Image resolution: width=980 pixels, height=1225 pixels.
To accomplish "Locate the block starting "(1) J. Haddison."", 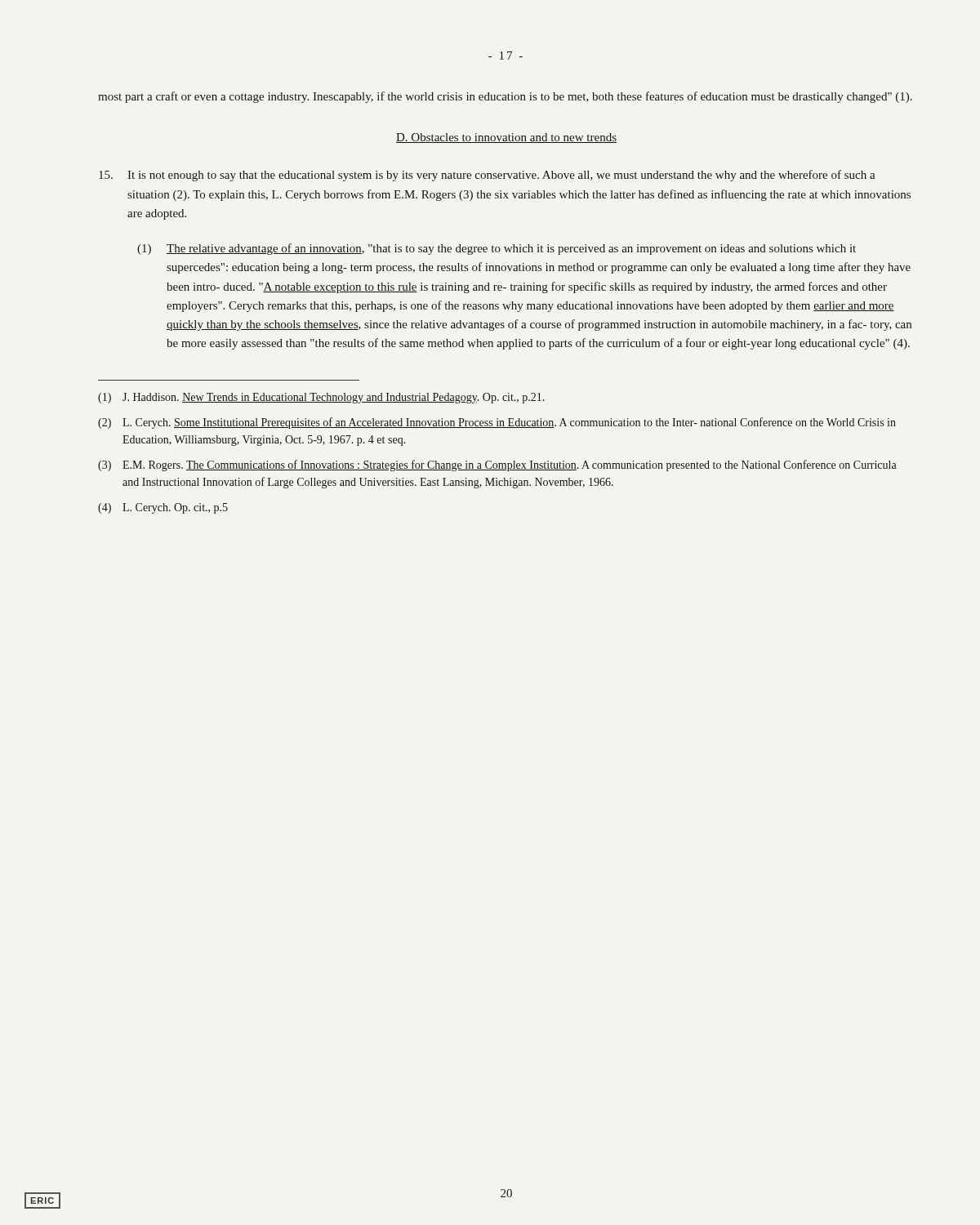I will tap(321, 397).
